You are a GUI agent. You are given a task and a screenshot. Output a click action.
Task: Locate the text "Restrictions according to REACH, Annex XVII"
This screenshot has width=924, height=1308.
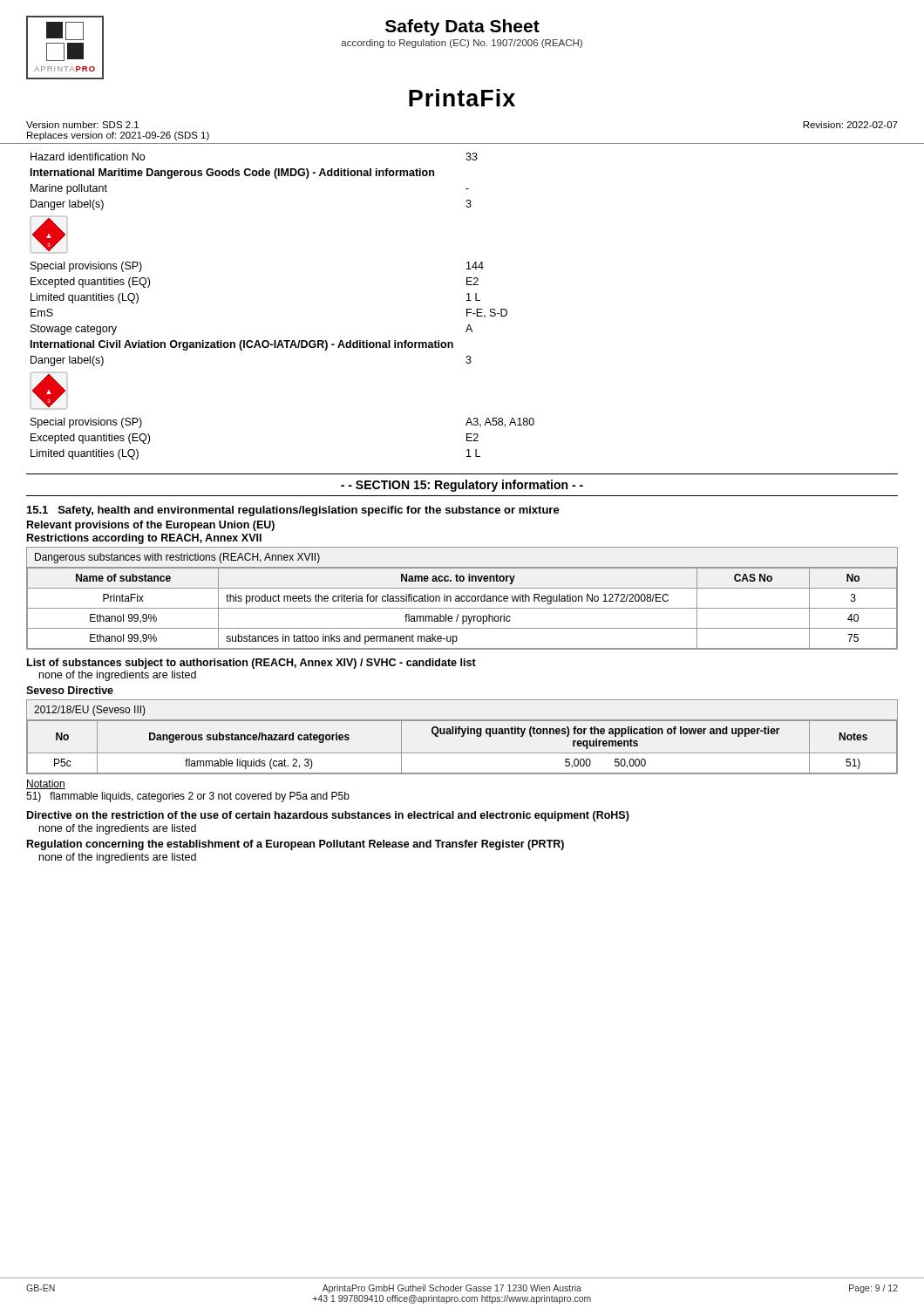pyautogui.click(x=144, y=538)
